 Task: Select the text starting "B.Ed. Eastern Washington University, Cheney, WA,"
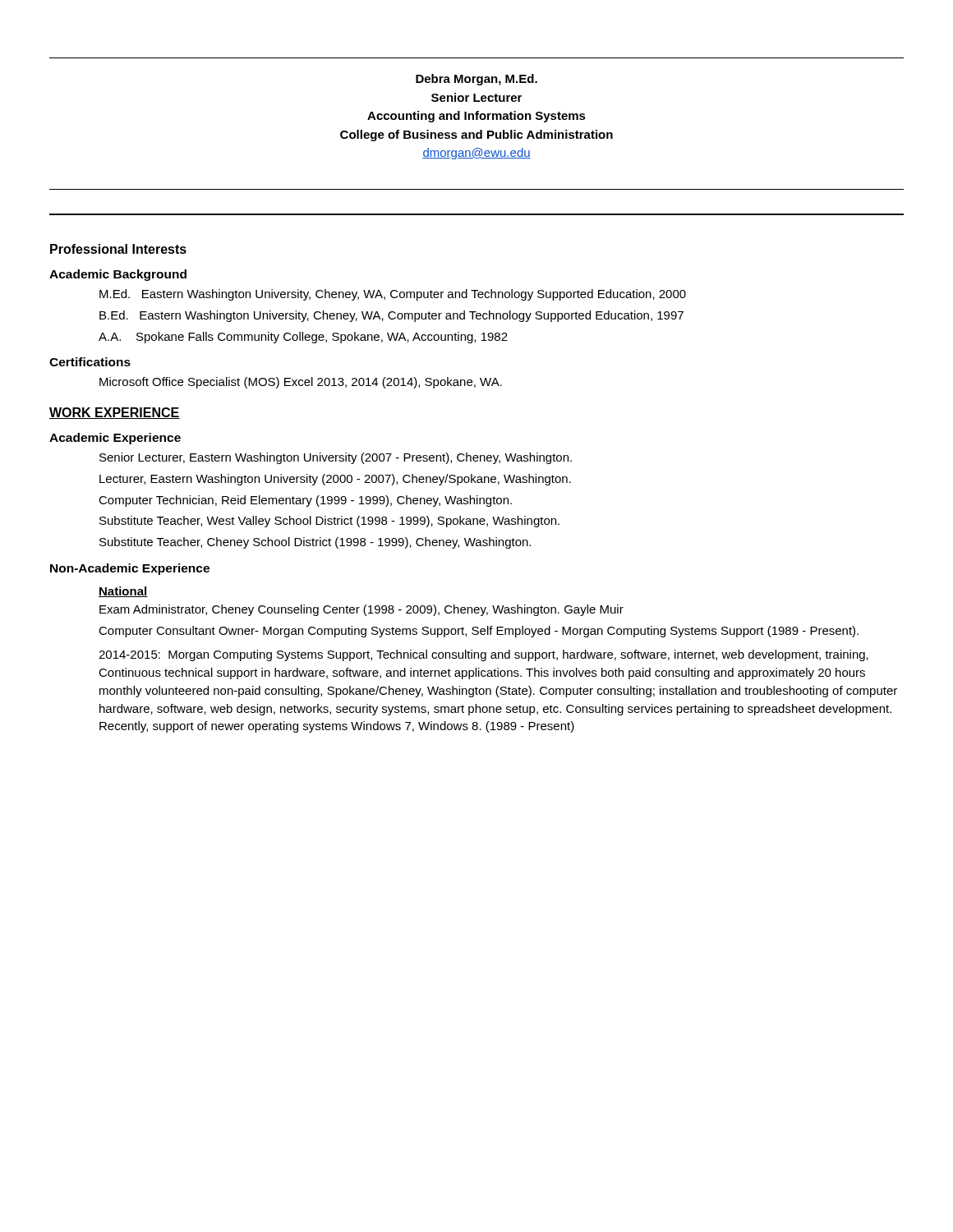[501, 315]
